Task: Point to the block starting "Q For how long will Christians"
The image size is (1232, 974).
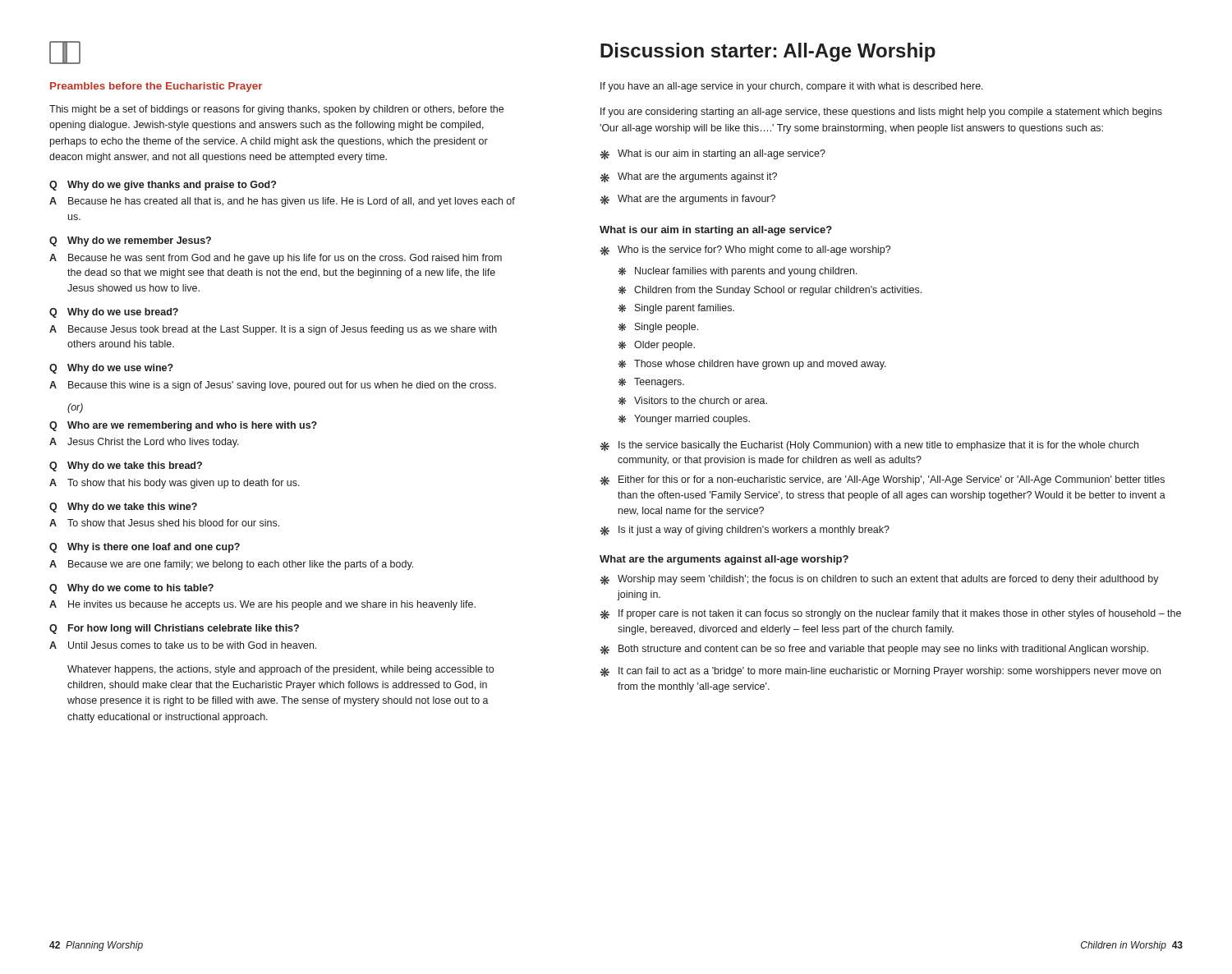Action: [283, 629]
